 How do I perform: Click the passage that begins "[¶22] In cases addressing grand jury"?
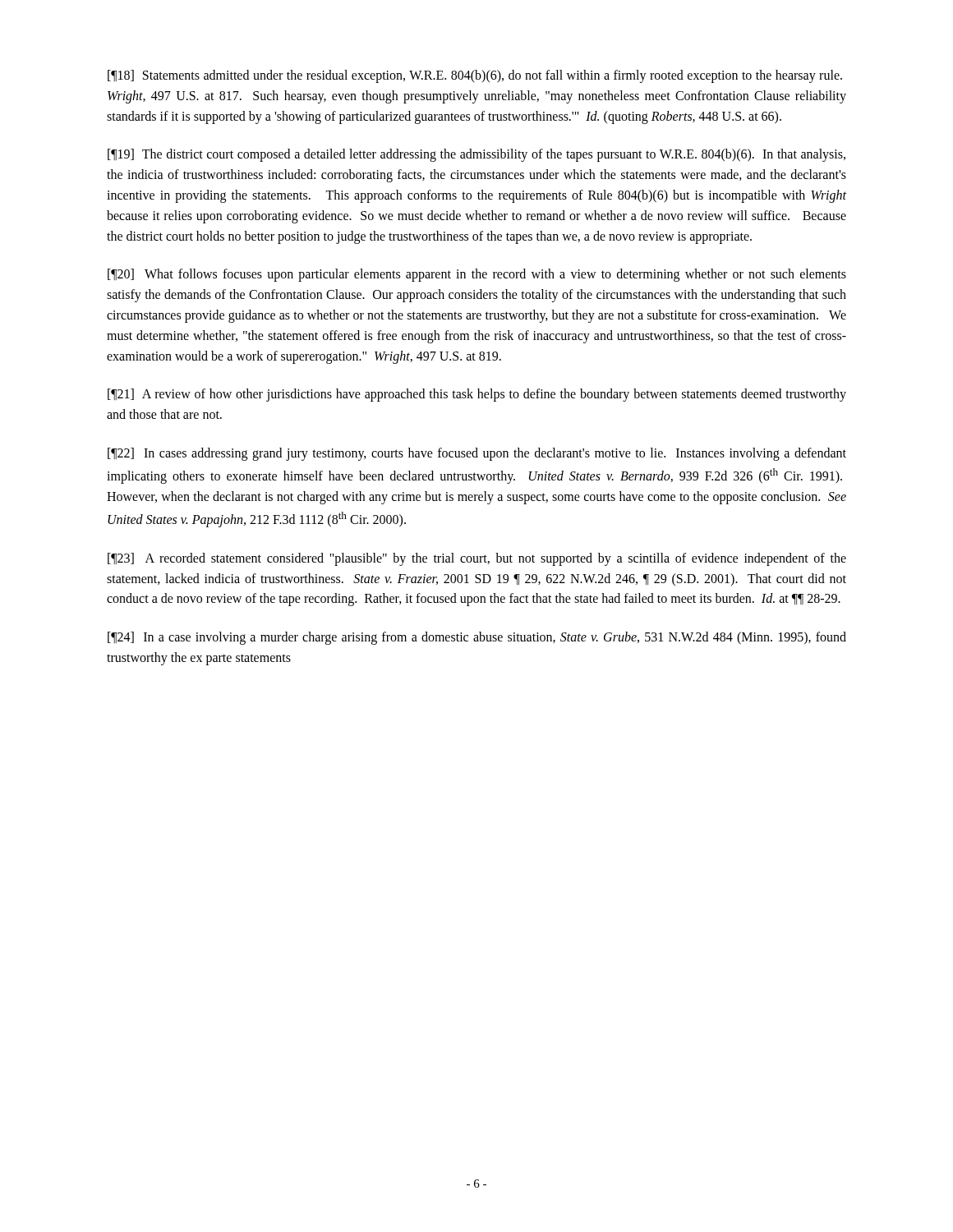(x=476, y=486)
